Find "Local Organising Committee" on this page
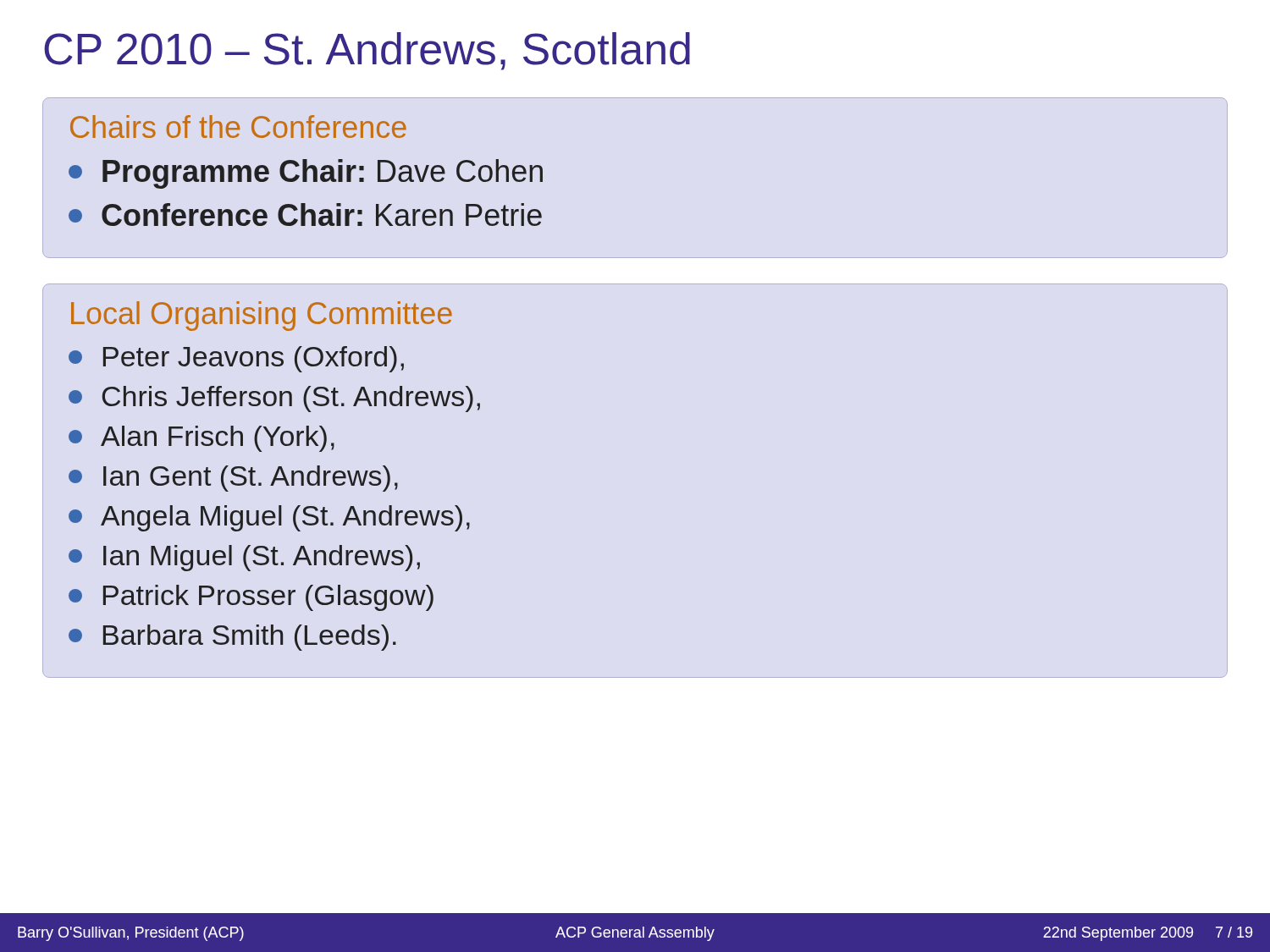The width and height of the screenshot is (1270, 952). pos(261,314)
